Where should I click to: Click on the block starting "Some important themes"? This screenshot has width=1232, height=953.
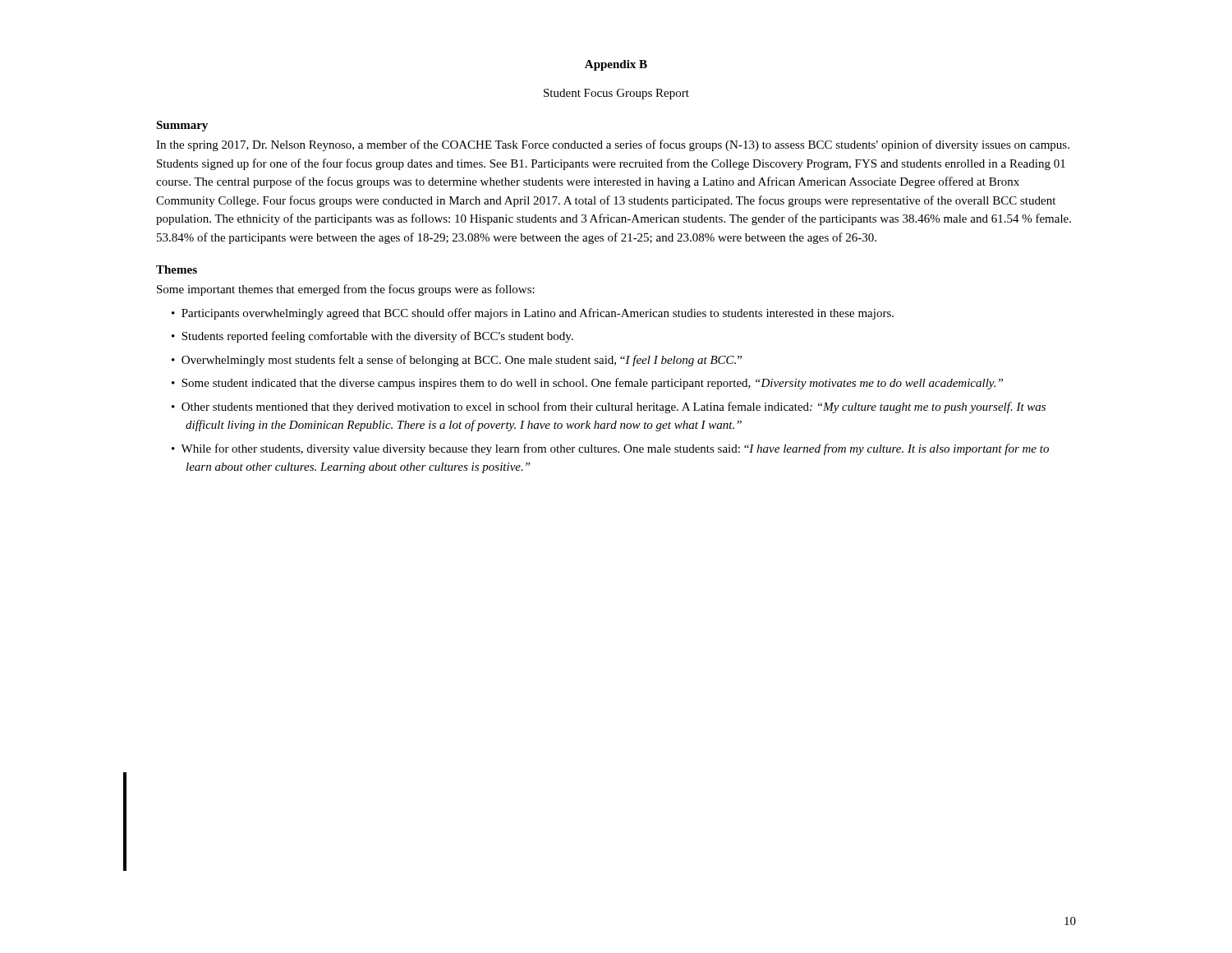point(346,289)
